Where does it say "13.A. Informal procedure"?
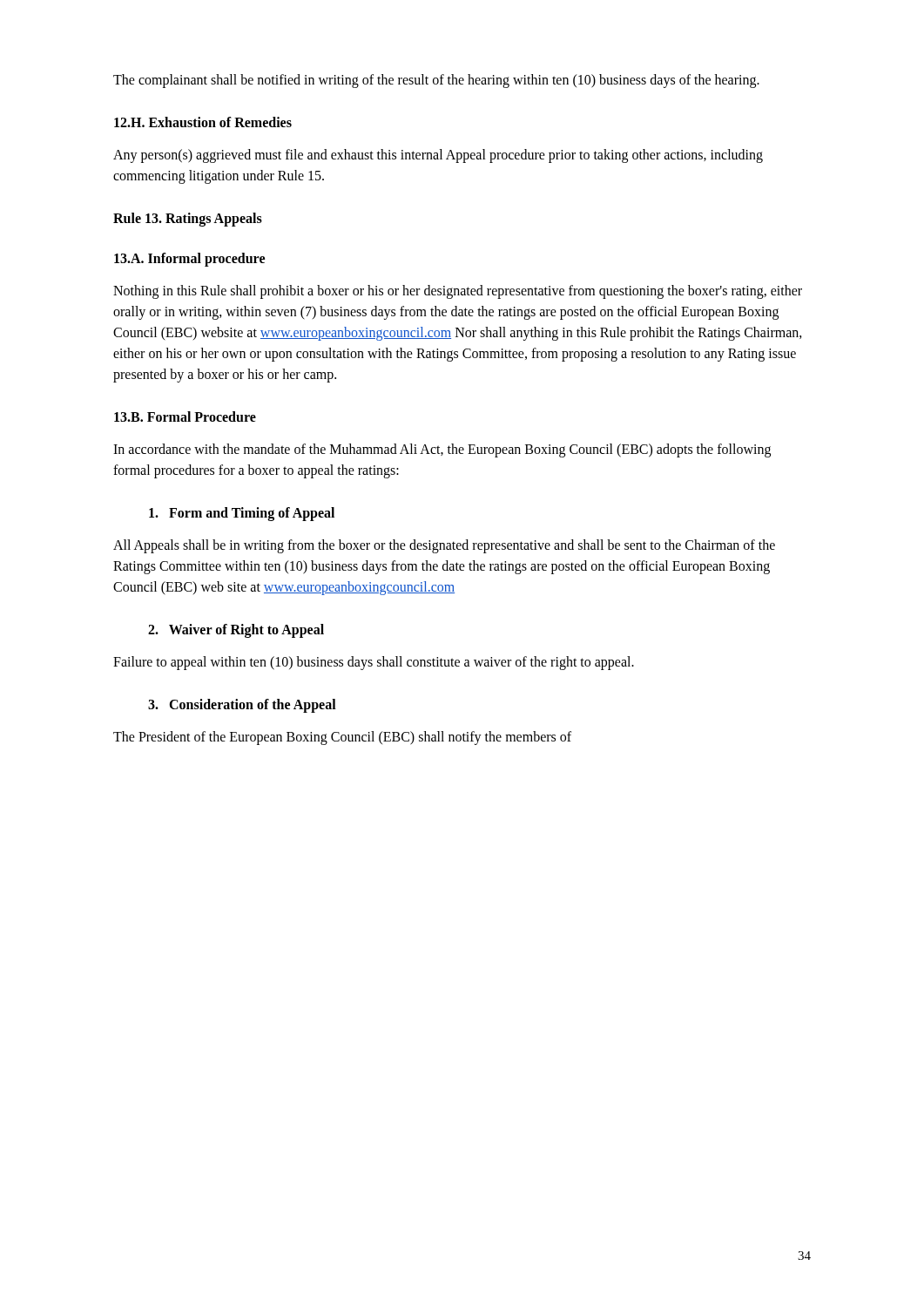The image size is (924, 1307). 189,258
